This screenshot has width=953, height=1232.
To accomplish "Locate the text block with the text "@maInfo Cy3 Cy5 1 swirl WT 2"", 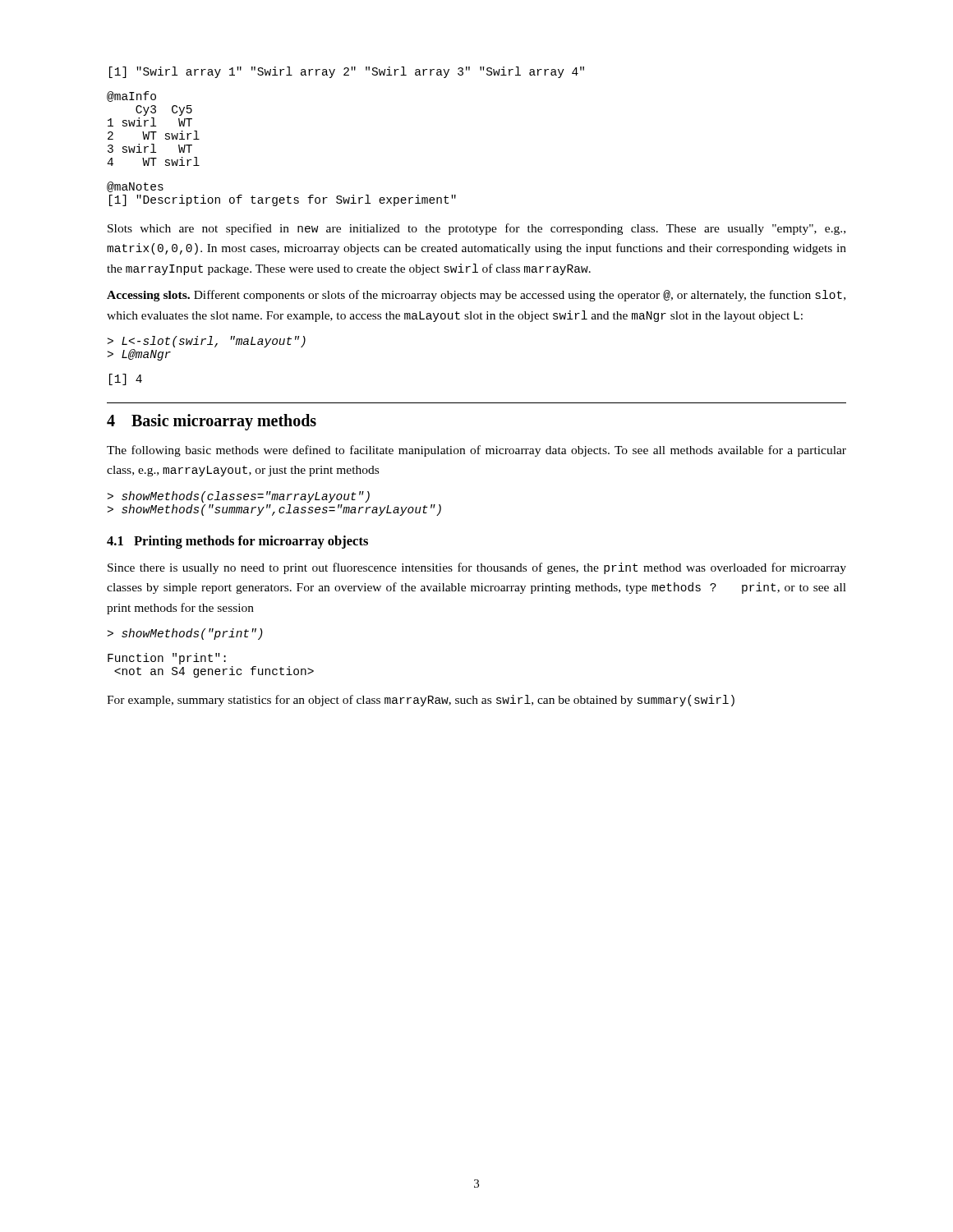I will click(131, 97).
